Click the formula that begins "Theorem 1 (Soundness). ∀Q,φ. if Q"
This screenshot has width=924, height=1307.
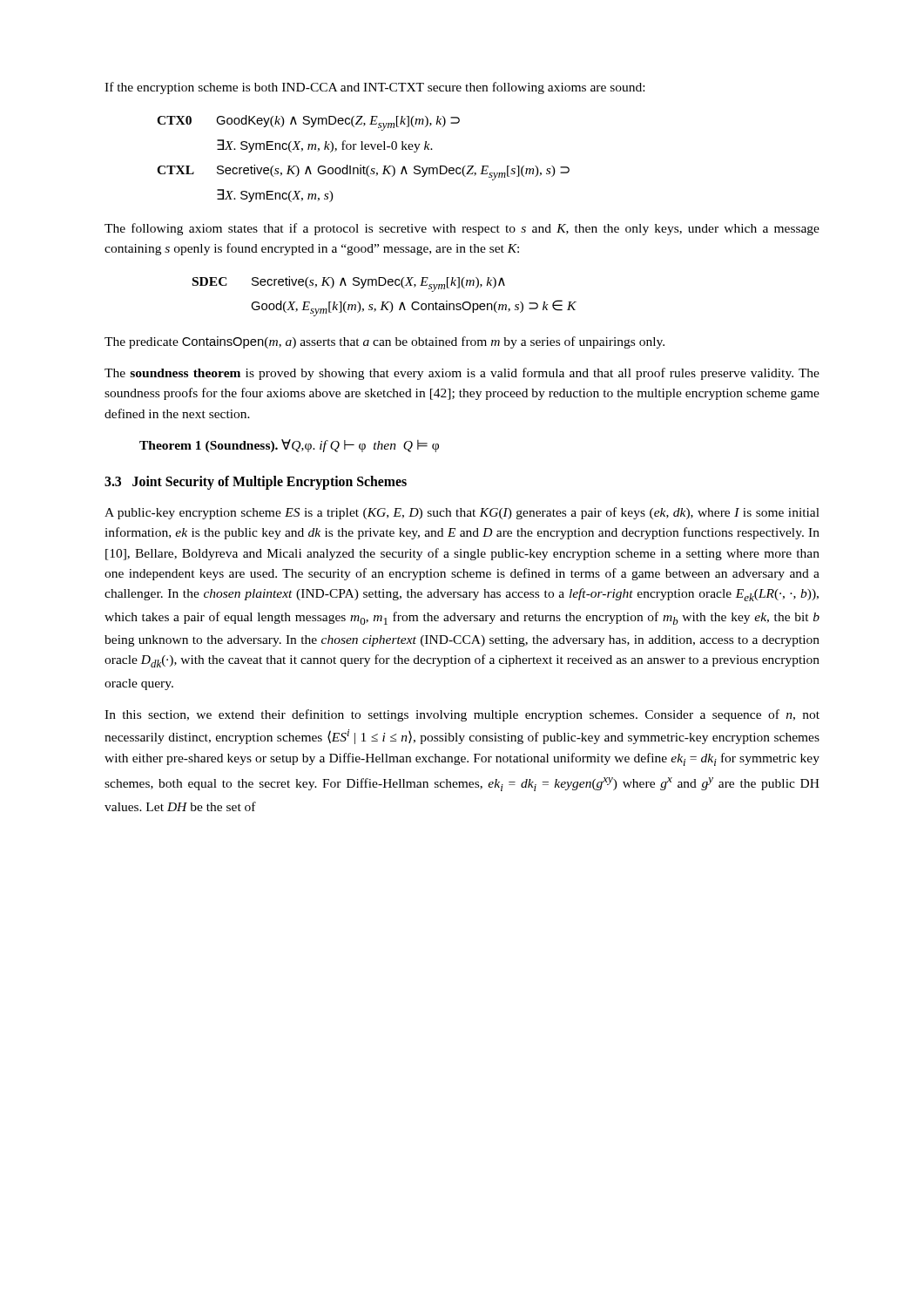click(x=289, y=445)
